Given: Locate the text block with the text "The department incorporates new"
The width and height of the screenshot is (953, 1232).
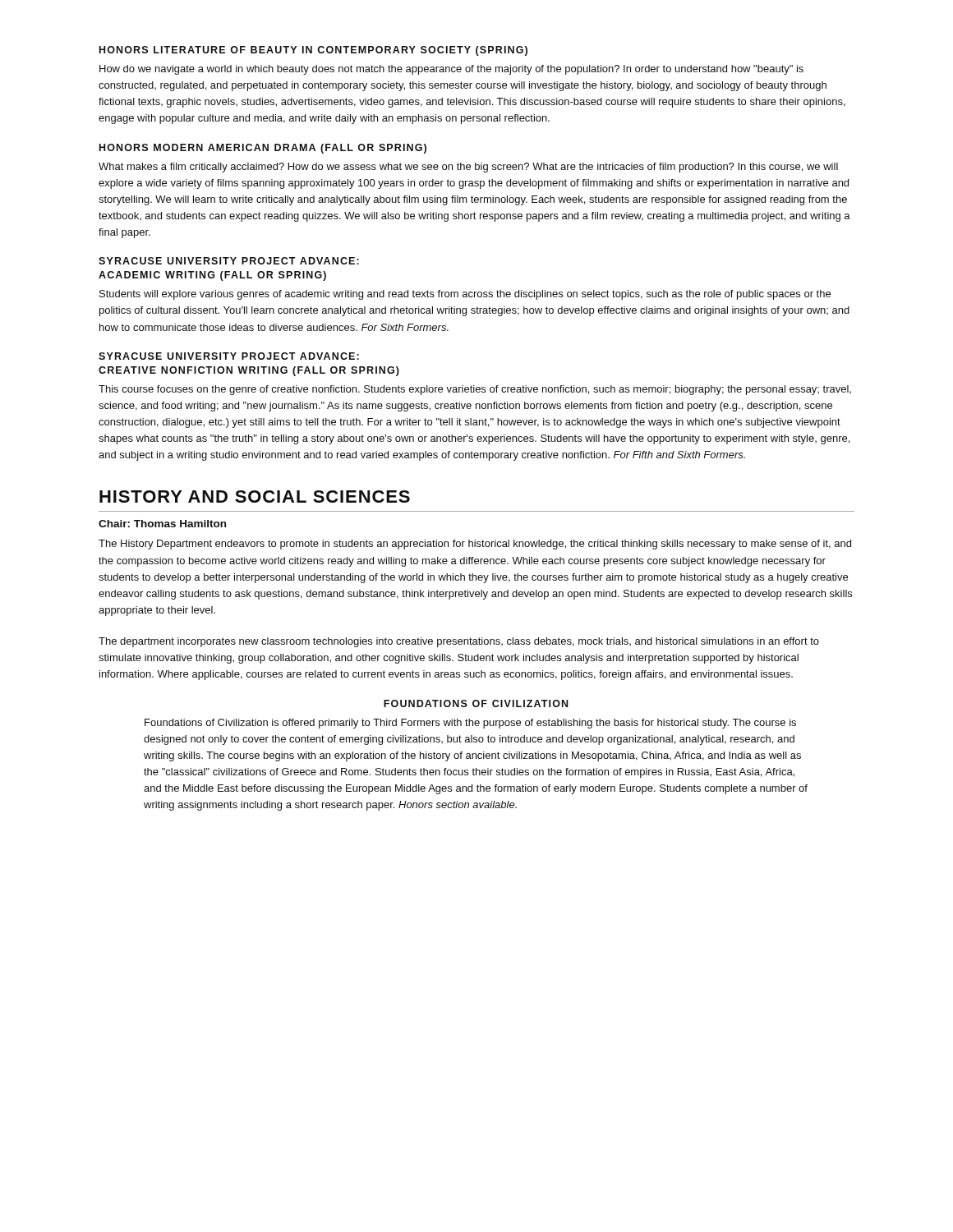Looking at the screenshot, I should (459, 658).
